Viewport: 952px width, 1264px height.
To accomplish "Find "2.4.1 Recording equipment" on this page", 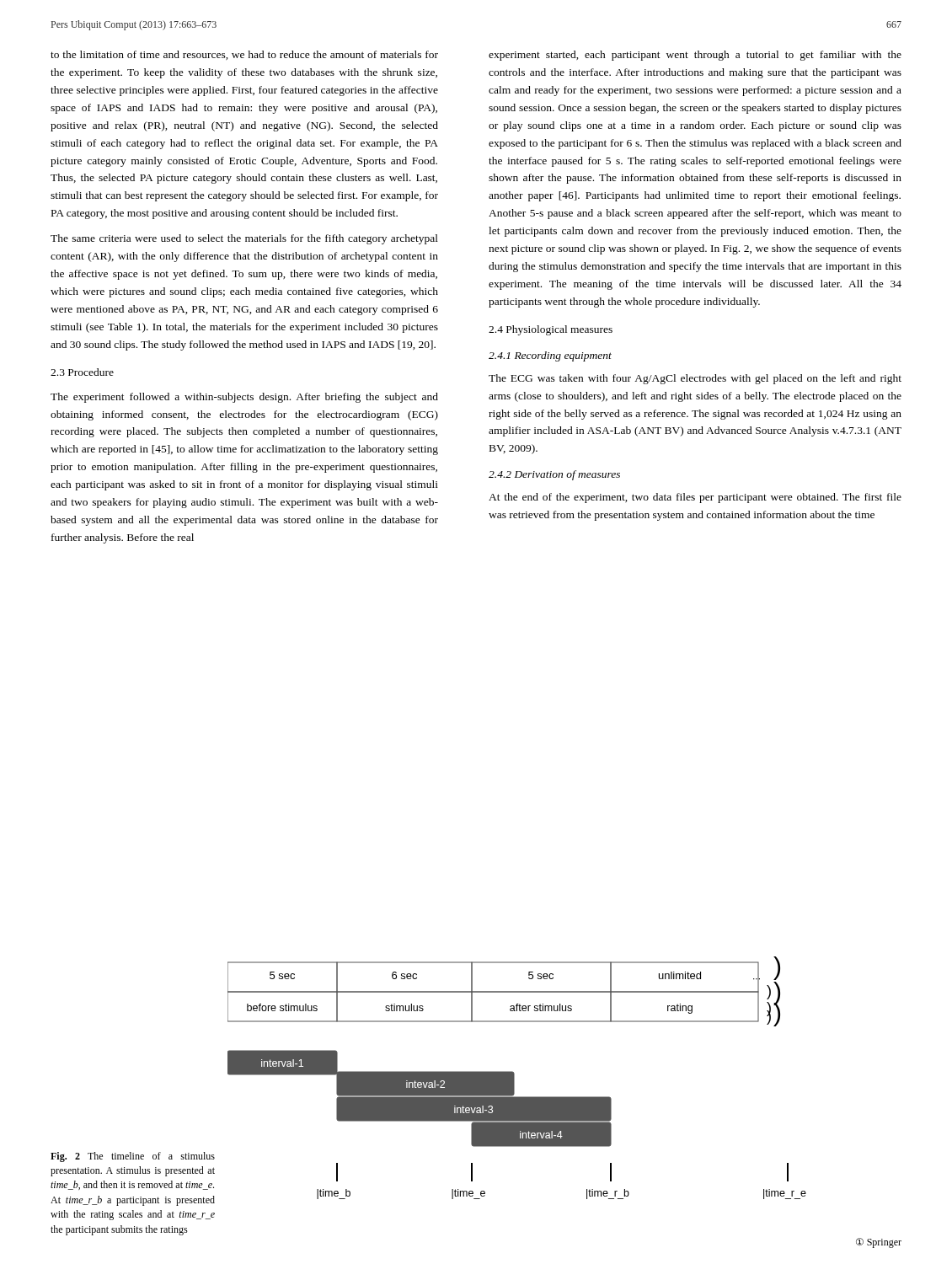I will coord(550,356).
